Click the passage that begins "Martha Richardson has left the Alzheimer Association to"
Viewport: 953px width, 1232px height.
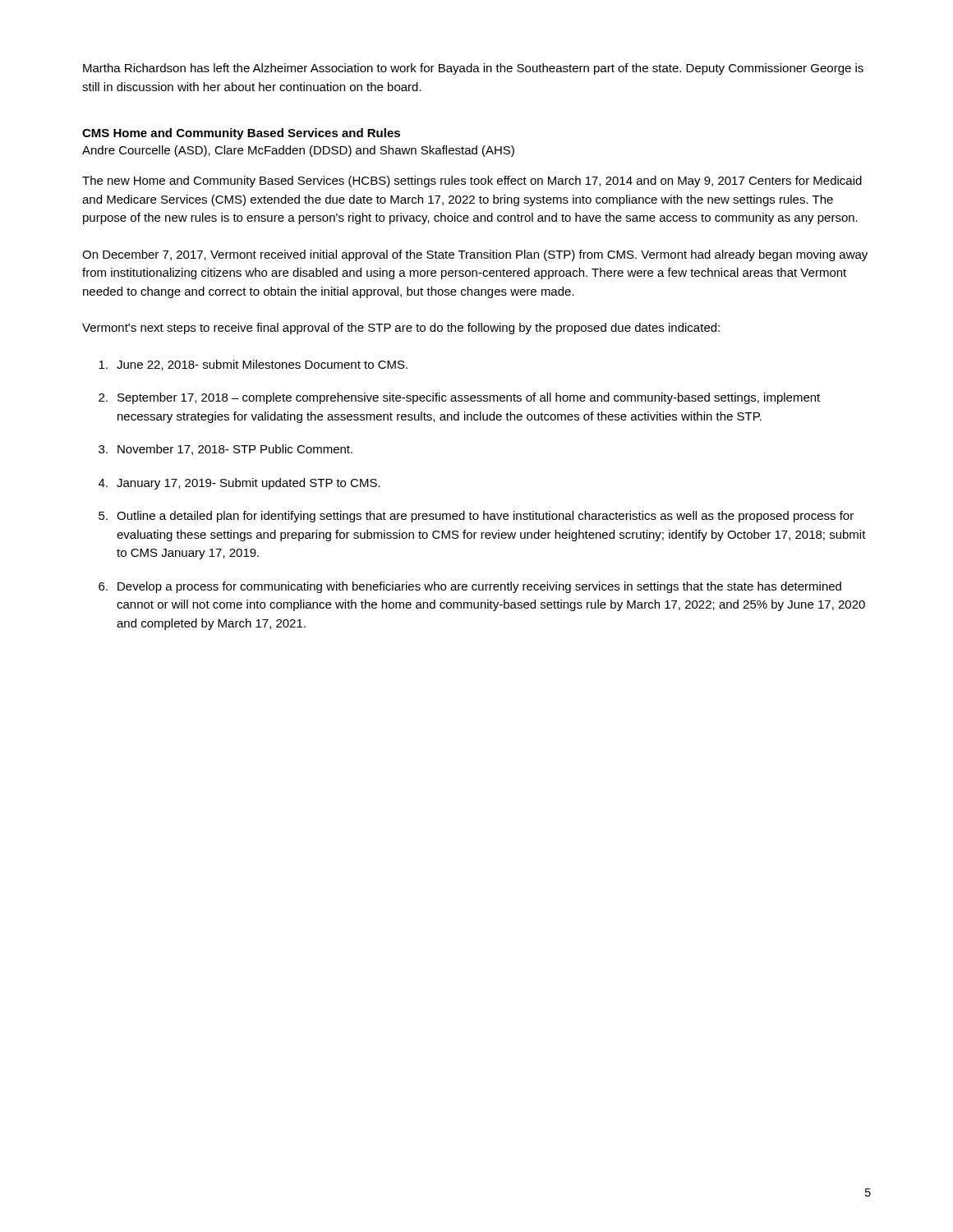click(473, 77)
